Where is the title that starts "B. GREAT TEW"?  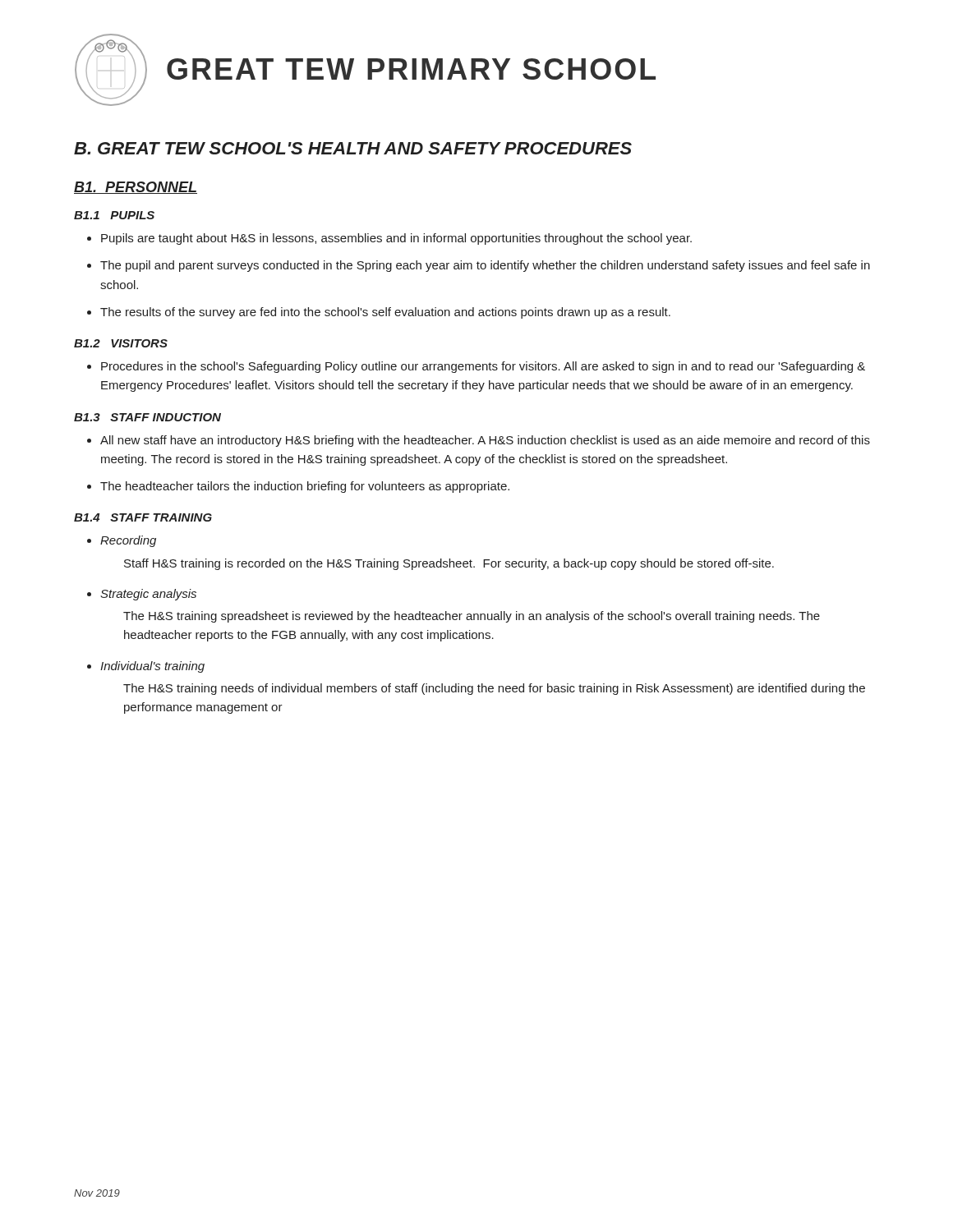click(x=353, y=148)
